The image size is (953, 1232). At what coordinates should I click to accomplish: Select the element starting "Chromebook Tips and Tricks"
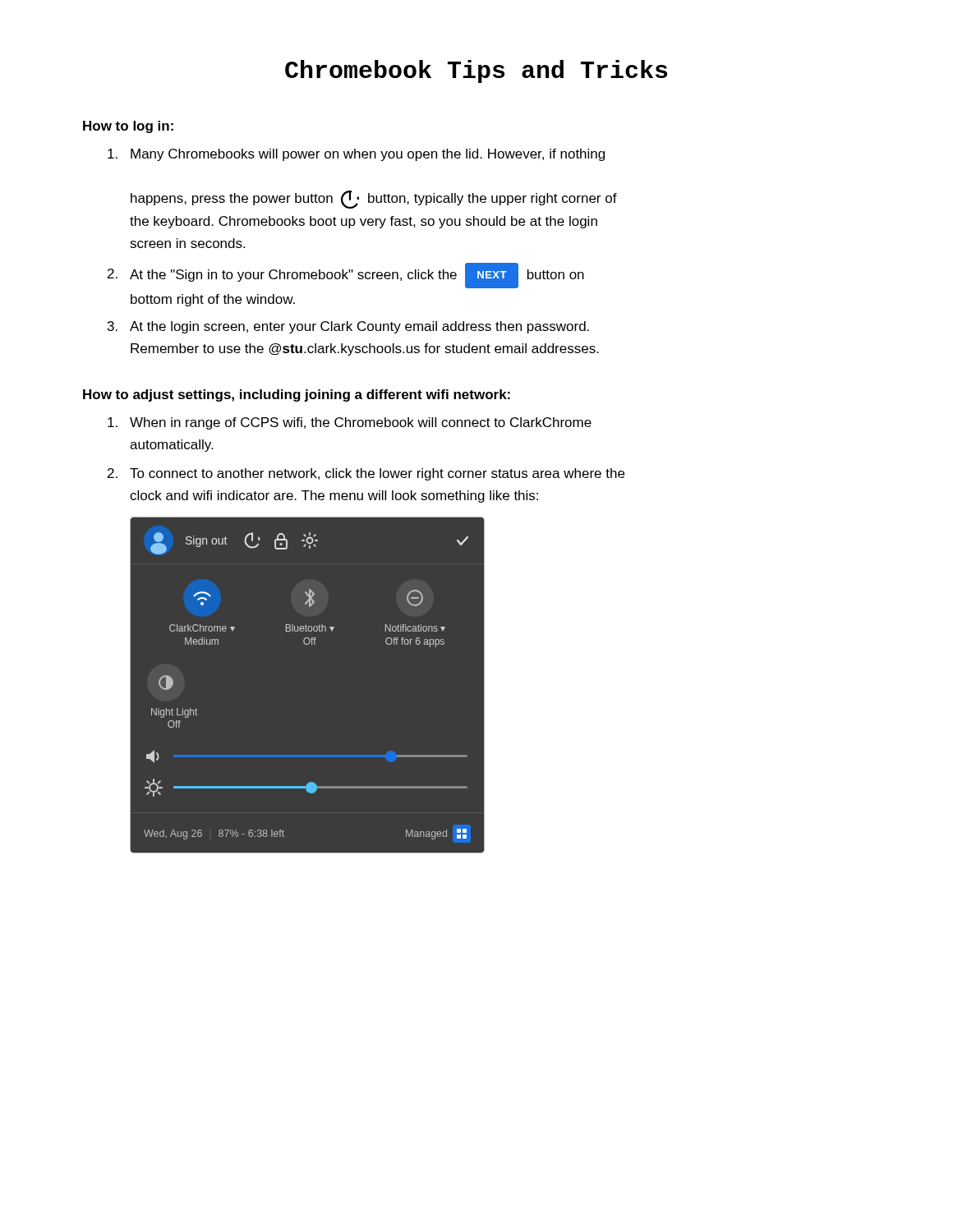pos(476,71)
